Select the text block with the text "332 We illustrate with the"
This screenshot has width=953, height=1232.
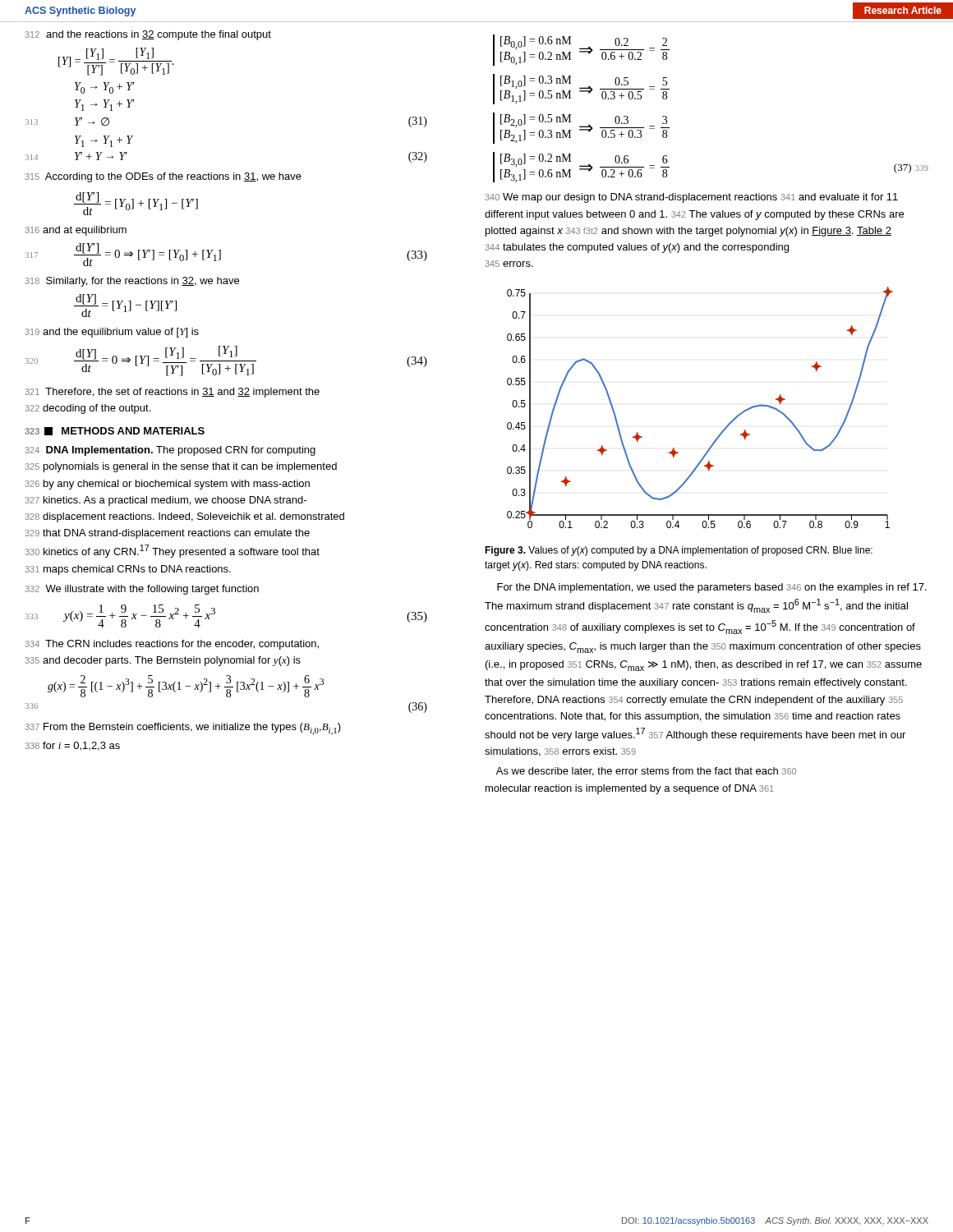click(142, 588)
